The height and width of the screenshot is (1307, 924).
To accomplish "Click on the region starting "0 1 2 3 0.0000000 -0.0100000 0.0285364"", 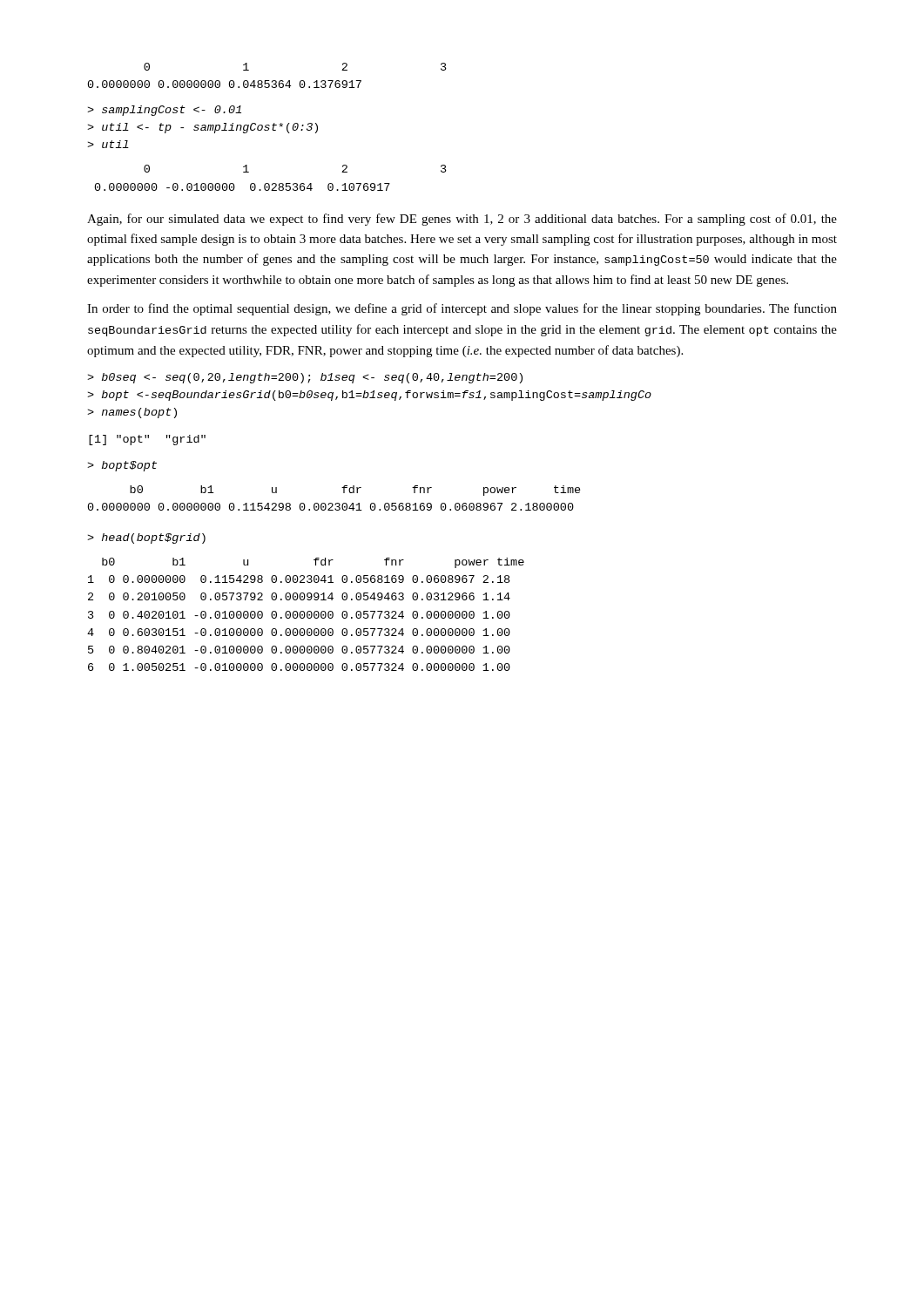I will pos(147,169).
